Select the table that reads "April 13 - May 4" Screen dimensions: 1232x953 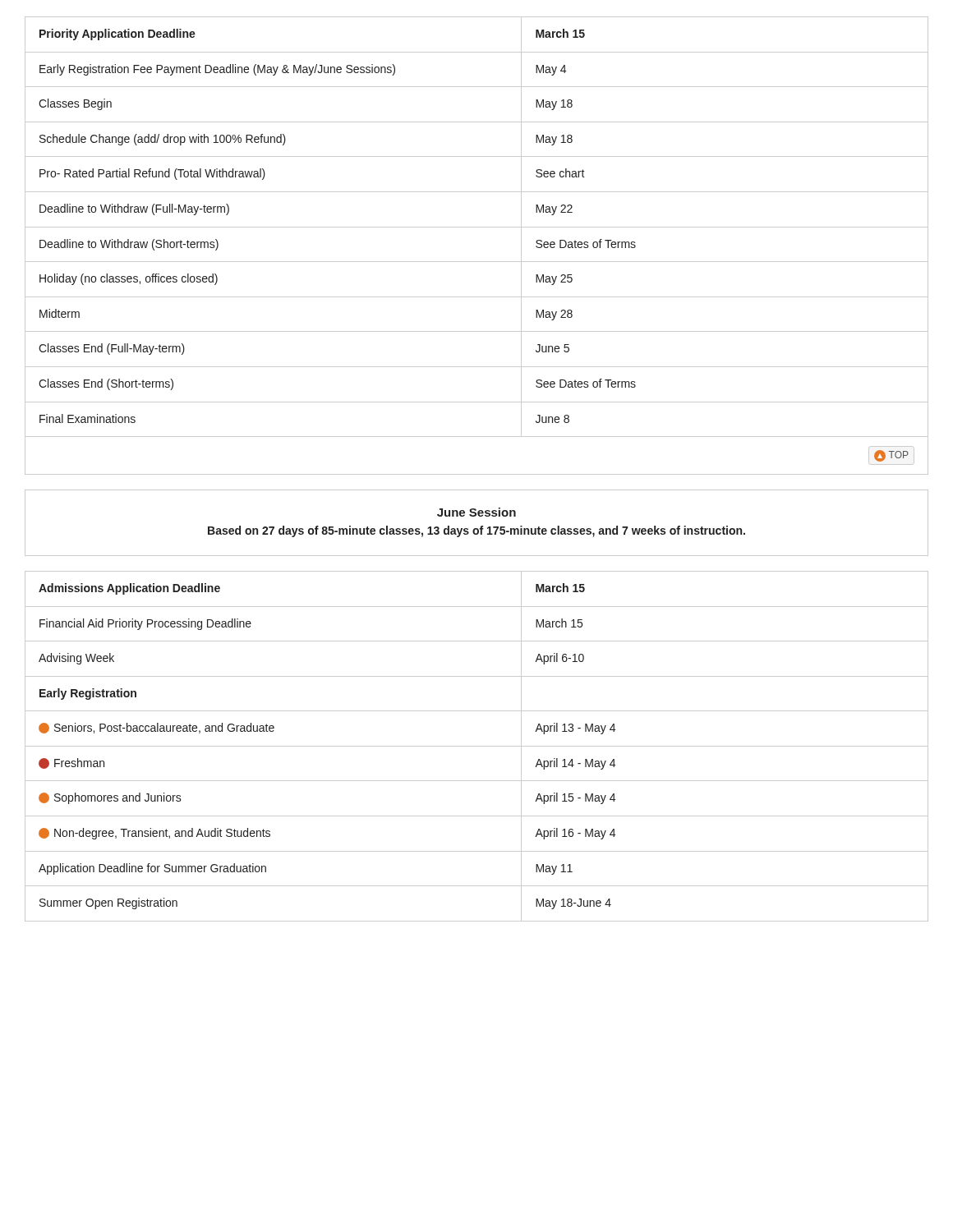click(476, 746)
